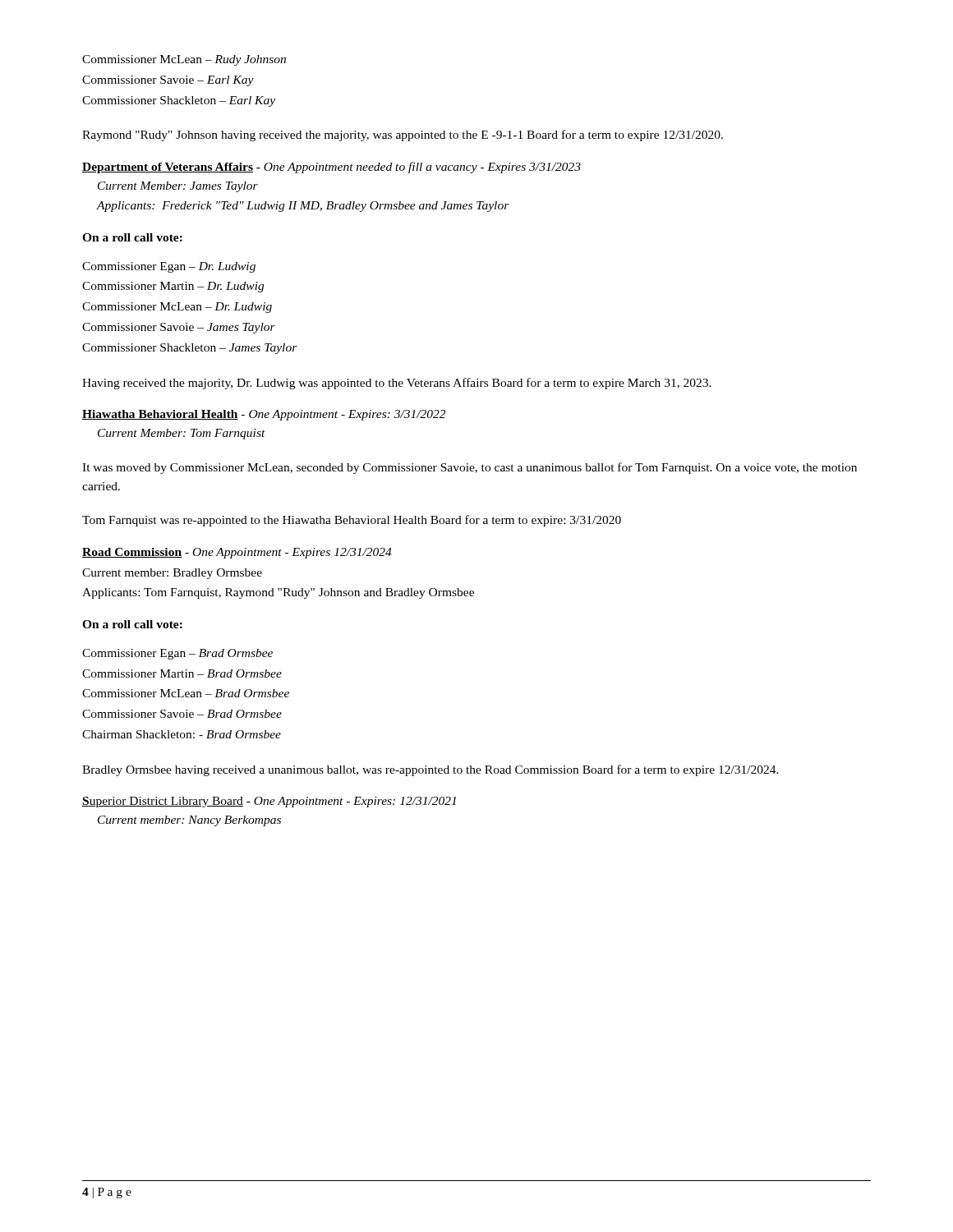This screenshot has width=953, height=1232.
Task: Navigate to the region starting "Commissioner Shackleton – James Taylor"
Action: [x=189, y=347]
